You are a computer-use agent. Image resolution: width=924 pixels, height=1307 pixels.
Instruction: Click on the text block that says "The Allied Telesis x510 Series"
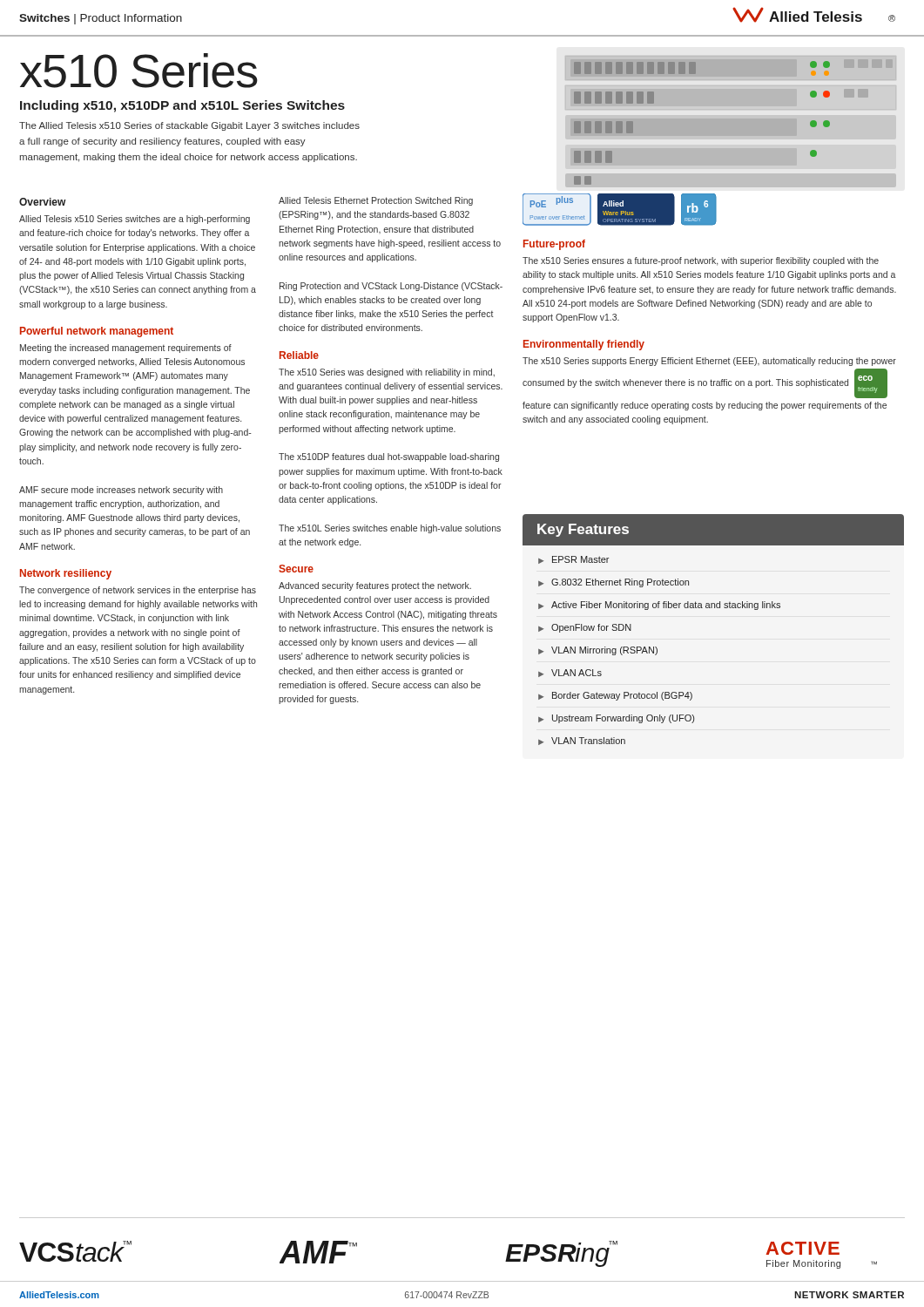(x=193, y=142)
